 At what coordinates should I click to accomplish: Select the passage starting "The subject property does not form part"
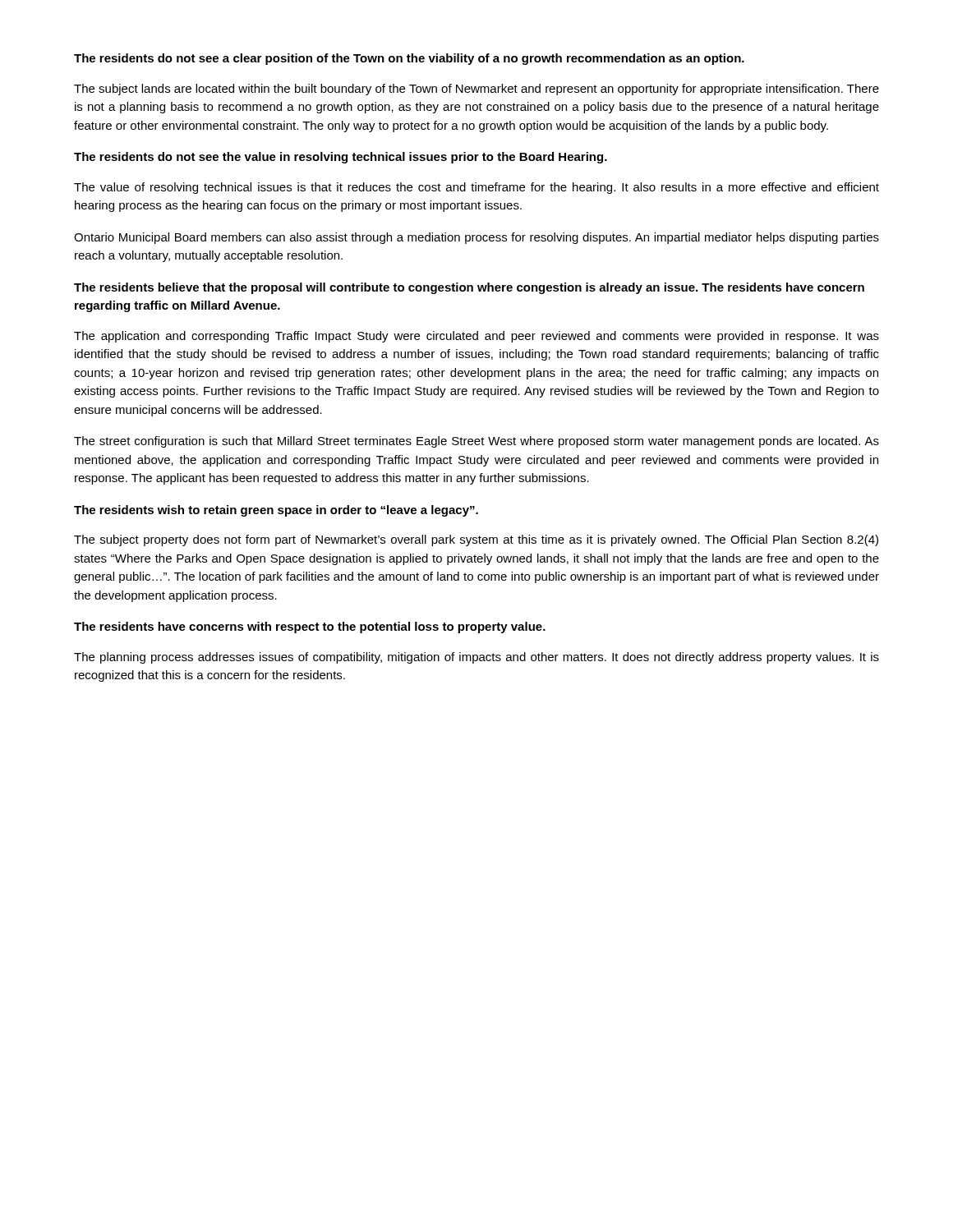click(476, 568)
